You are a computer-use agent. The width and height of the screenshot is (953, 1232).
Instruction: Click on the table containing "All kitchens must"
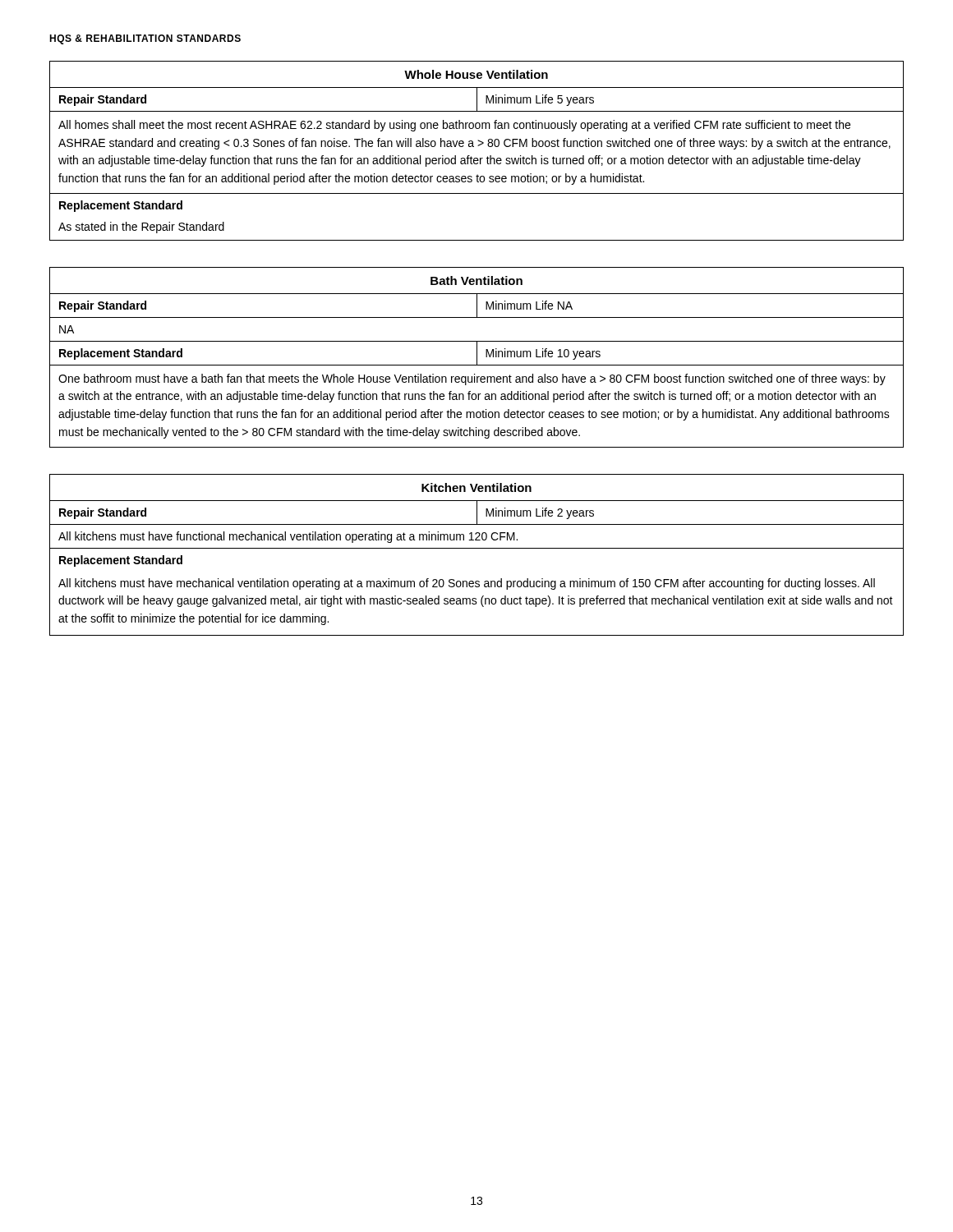(x=476, y=554)
